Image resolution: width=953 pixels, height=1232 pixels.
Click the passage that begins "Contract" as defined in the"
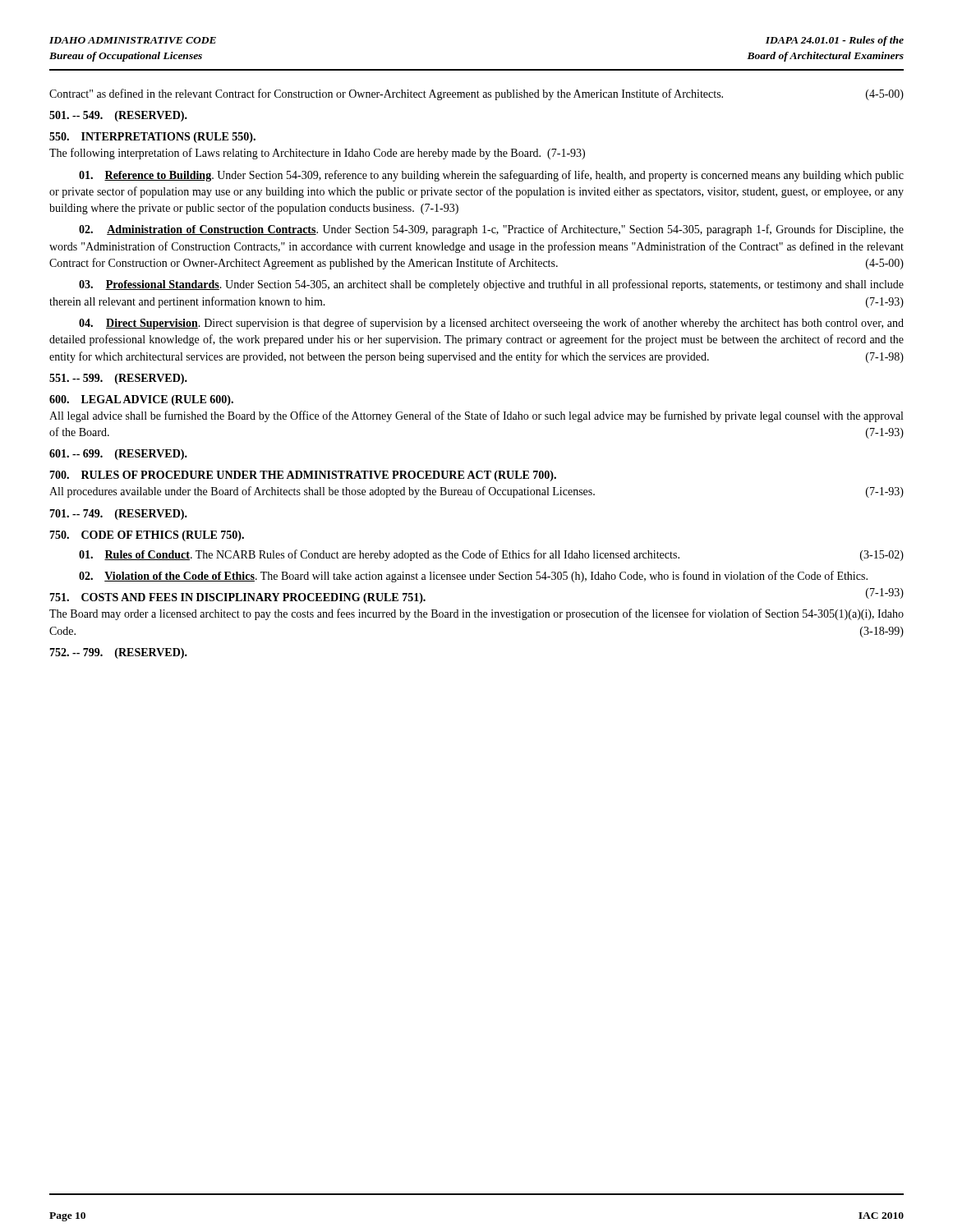[476, 95]
